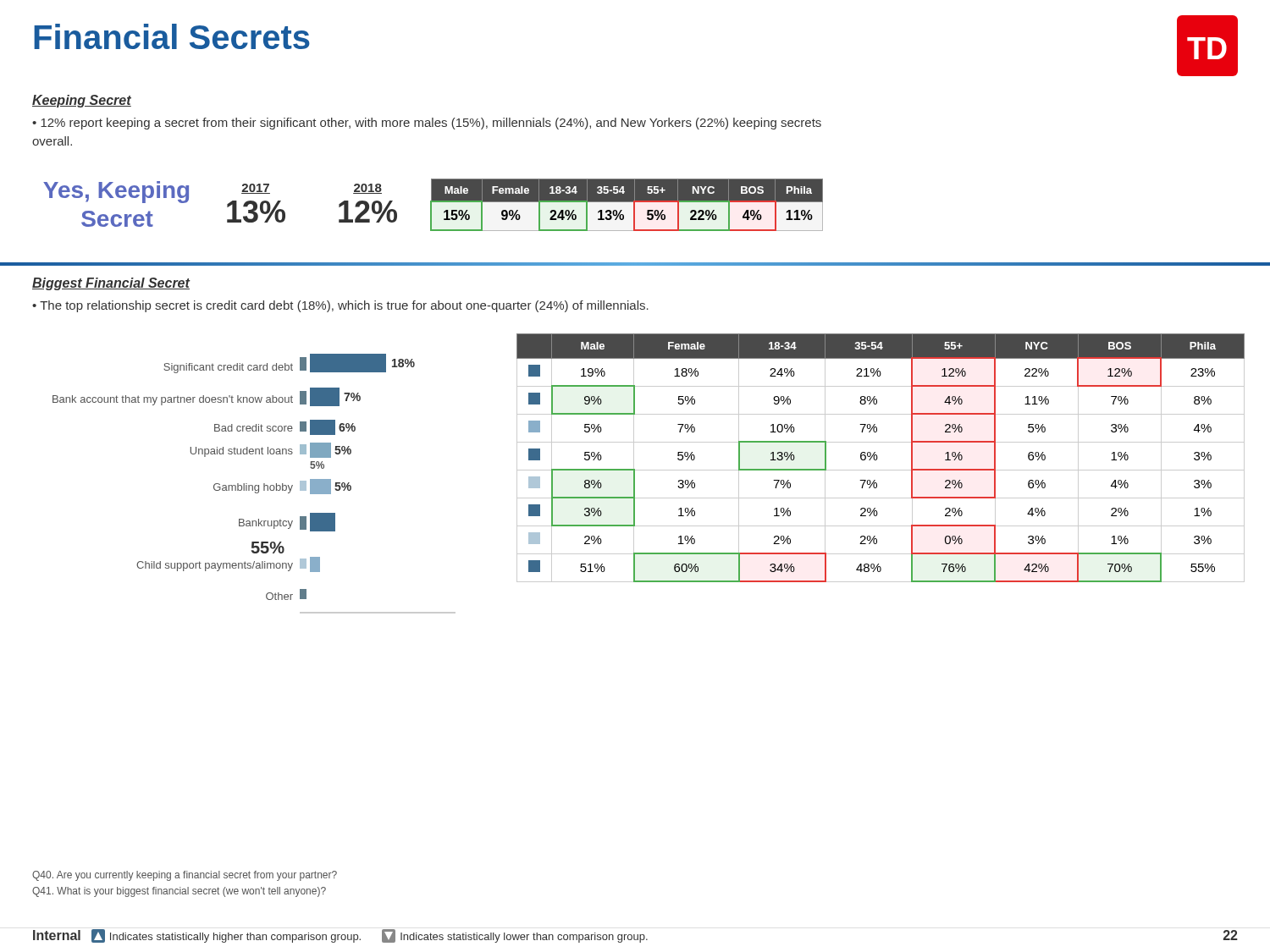Click on the logo

pyautogui.click(x=1207, y=46)
